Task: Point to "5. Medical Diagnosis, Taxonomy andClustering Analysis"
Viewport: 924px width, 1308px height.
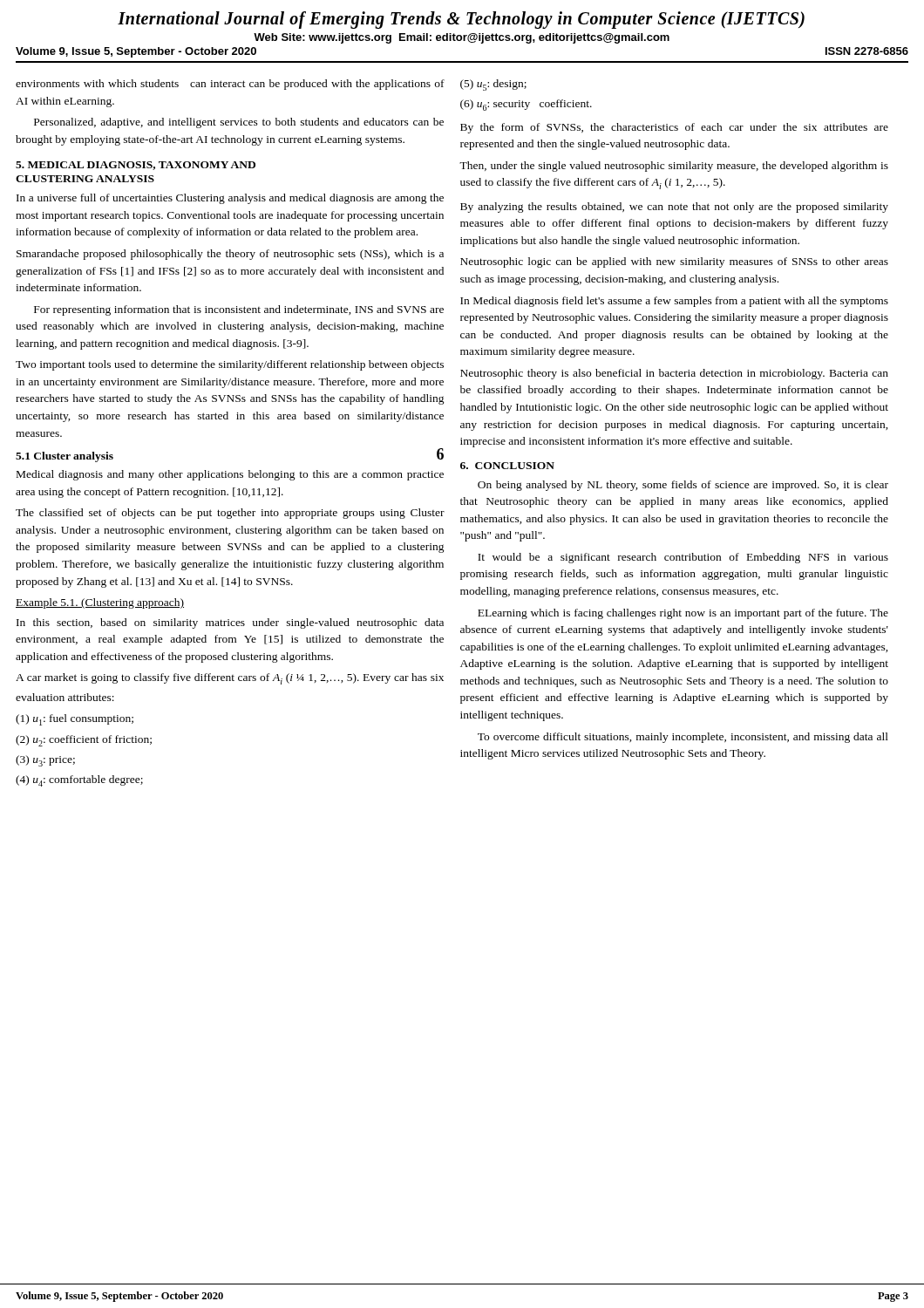Action: coord(136,172)
